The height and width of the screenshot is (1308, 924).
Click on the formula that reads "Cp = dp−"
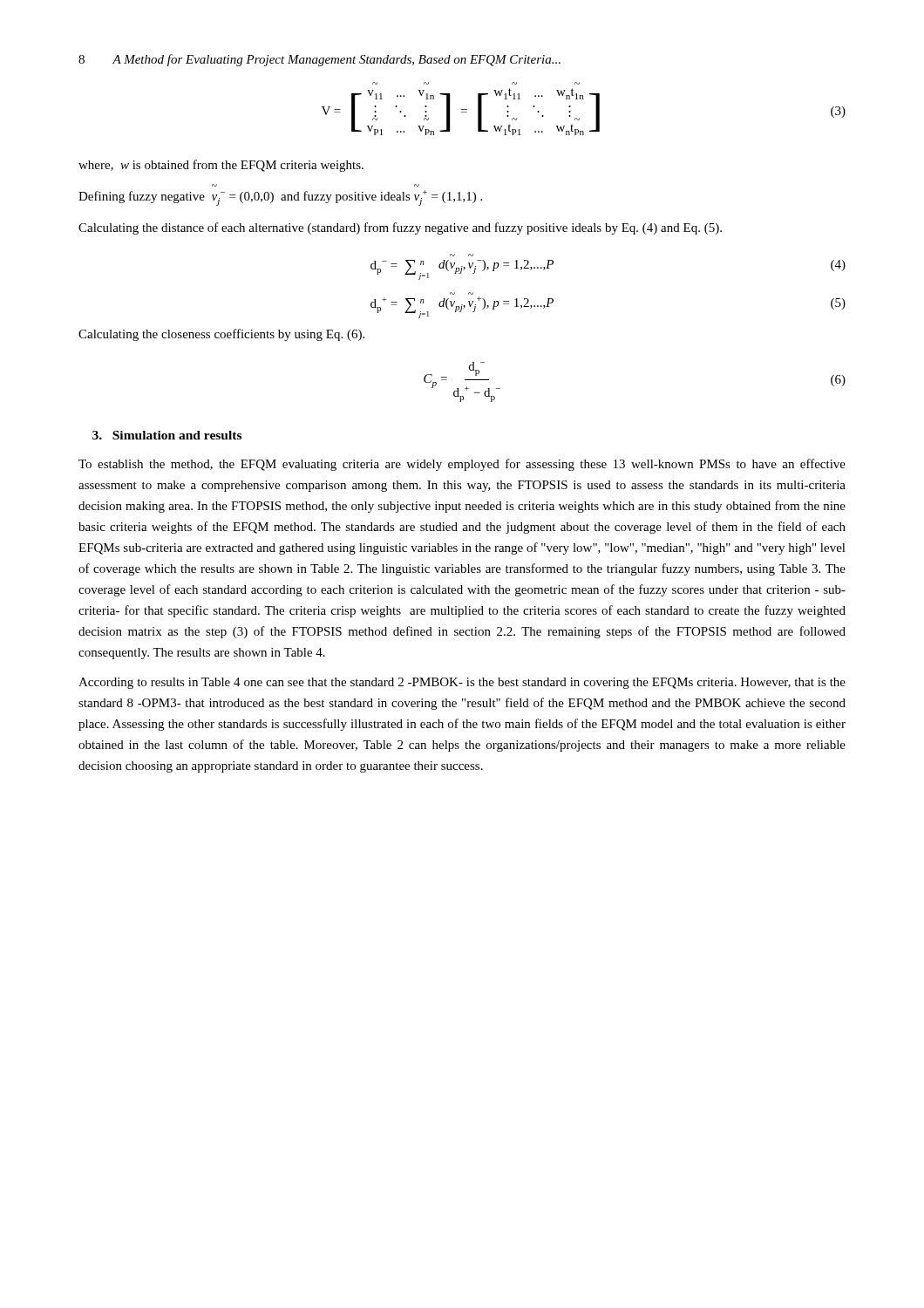(x=462, y=380)
